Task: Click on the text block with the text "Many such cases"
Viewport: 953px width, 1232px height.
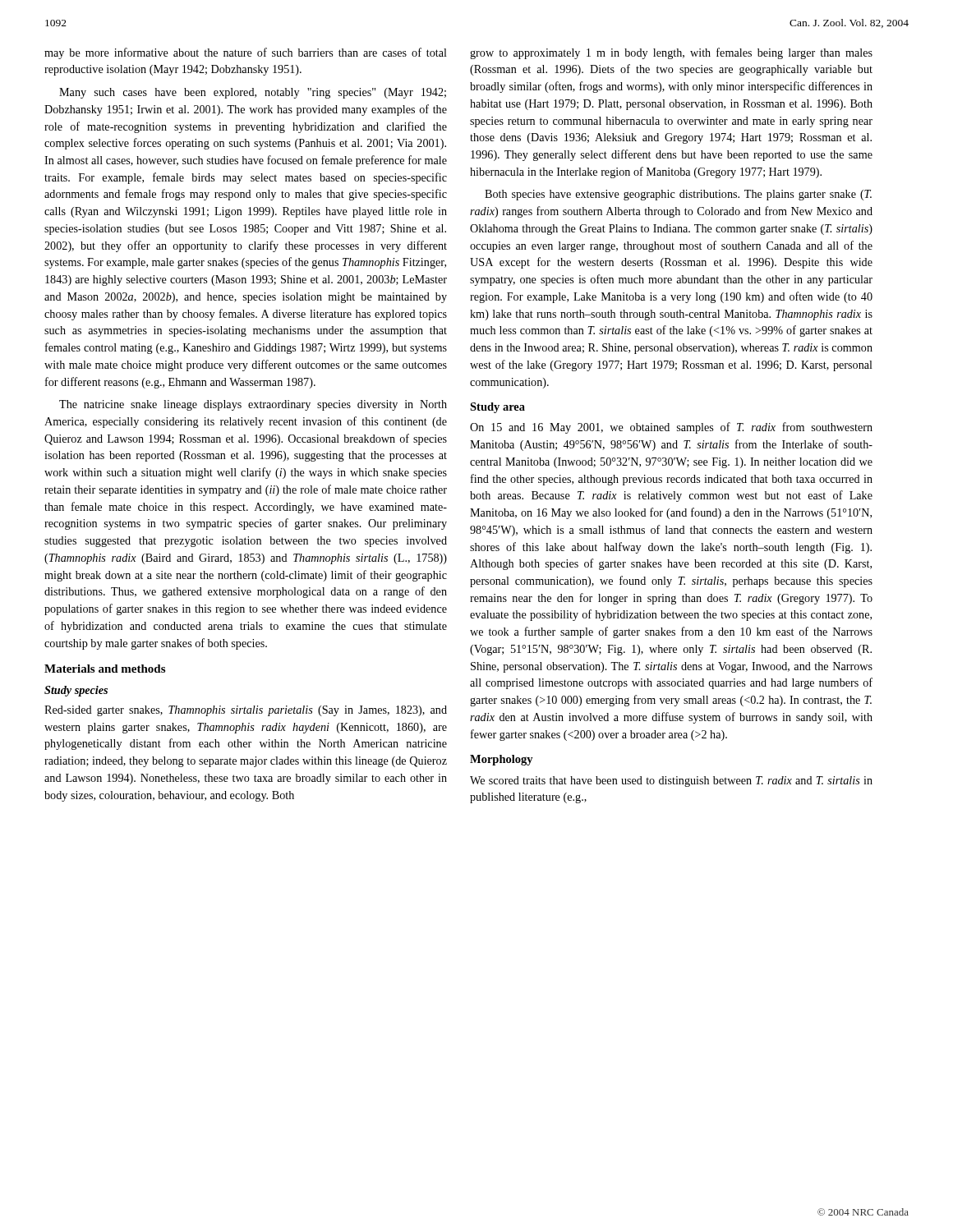Action: point(246,237)
